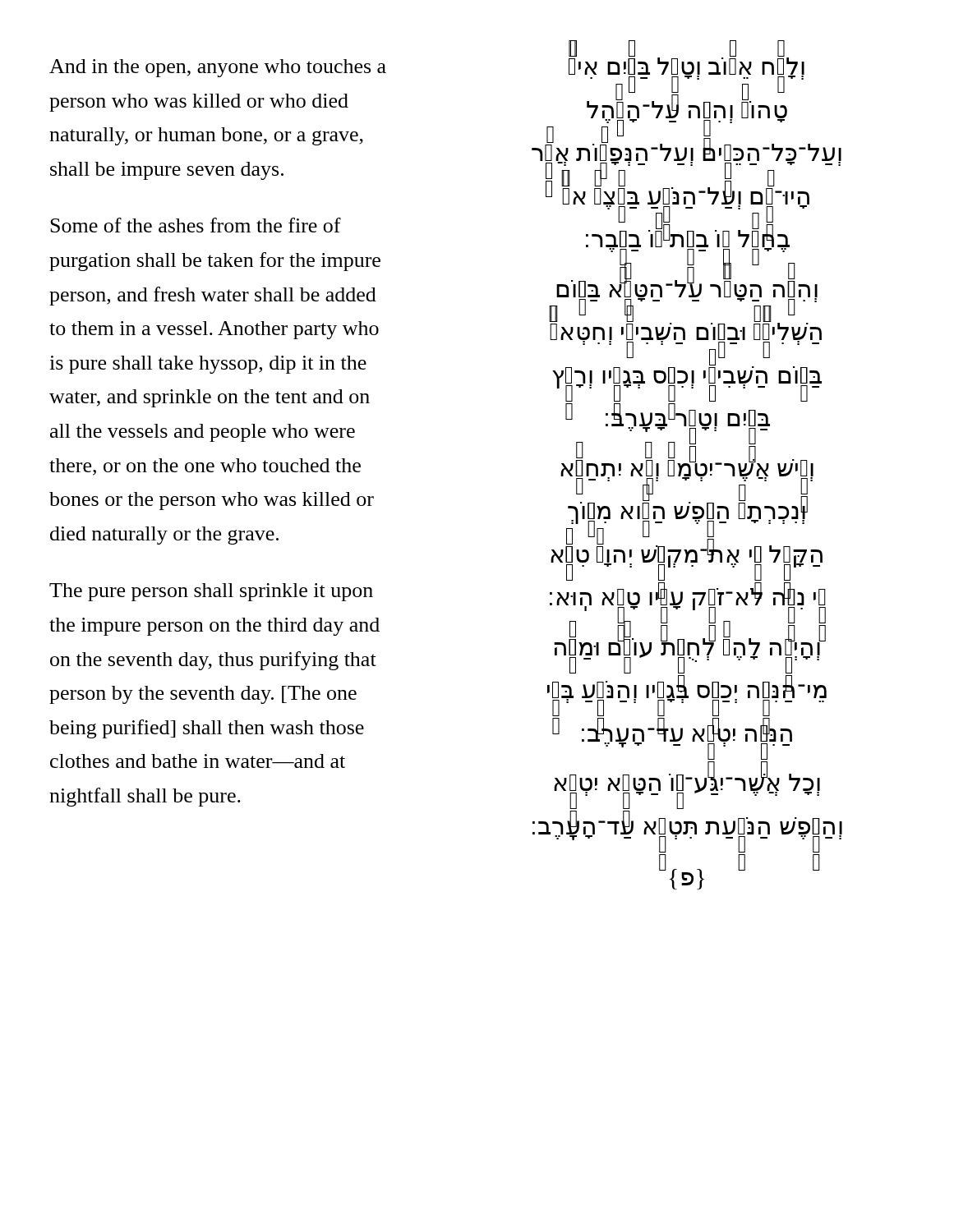
Task: Click on the text block with the text "וְהִזָּ֨ה הַטָּהֹ֜ר עַל־הַטָּמֵ֗א בַּיּ֤וֹם"
Action: tap(687, 354)
